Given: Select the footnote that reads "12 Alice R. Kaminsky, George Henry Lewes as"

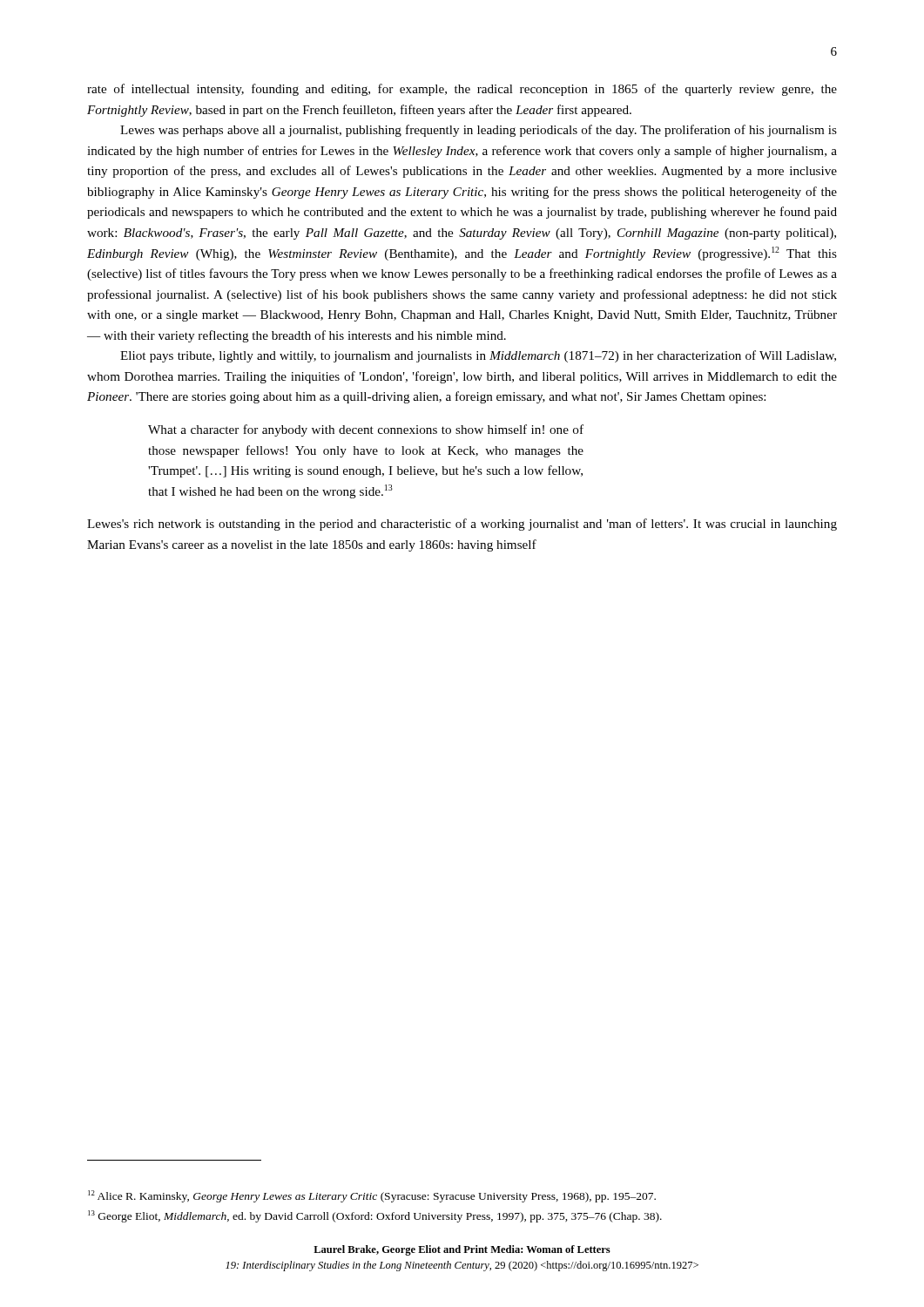Looking at the screenshot, I should coord(462,1206).
